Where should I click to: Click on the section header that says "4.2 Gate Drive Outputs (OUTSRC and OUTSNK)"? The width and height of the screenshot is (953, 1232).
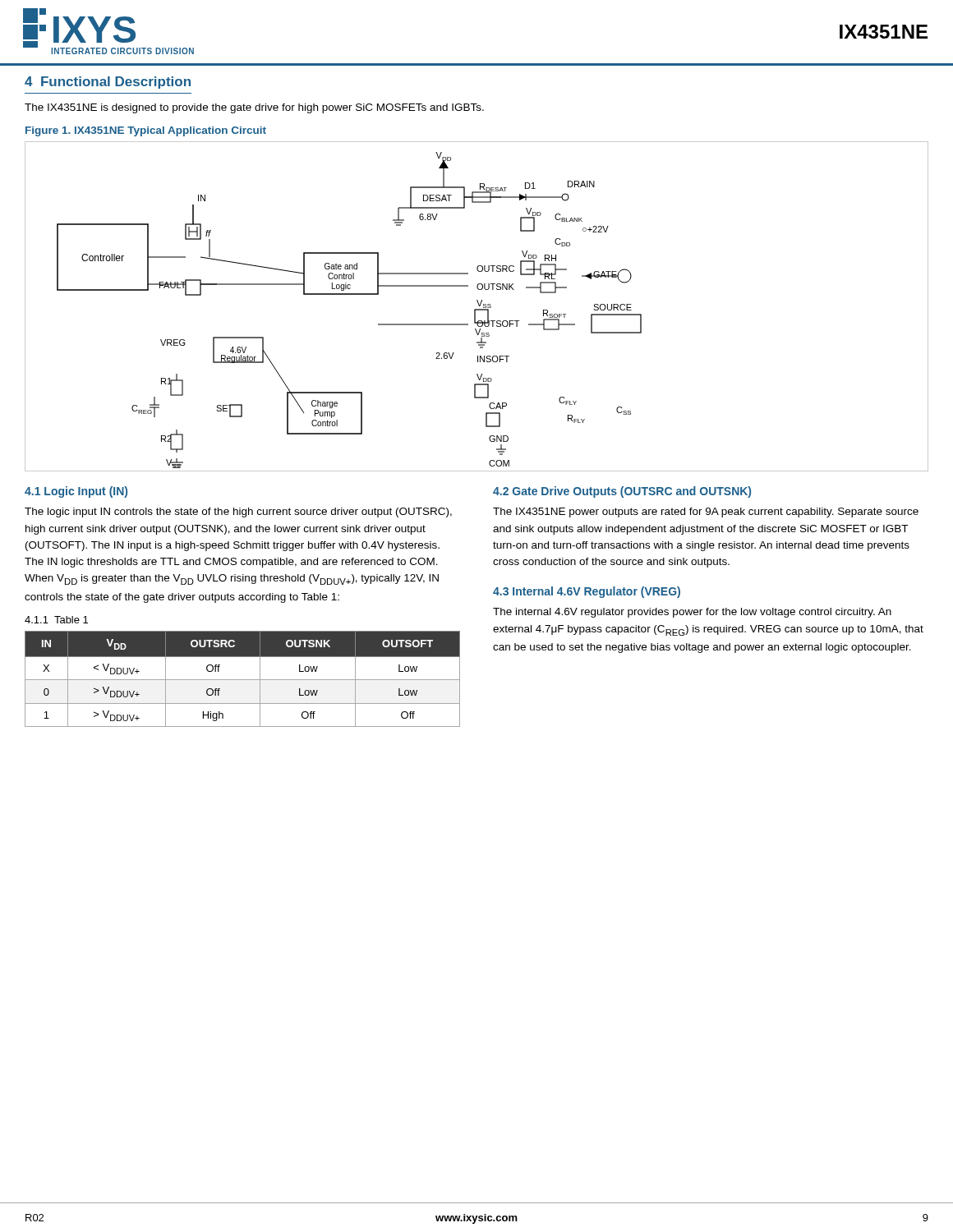pyautogui.click(x=622, y=491)
